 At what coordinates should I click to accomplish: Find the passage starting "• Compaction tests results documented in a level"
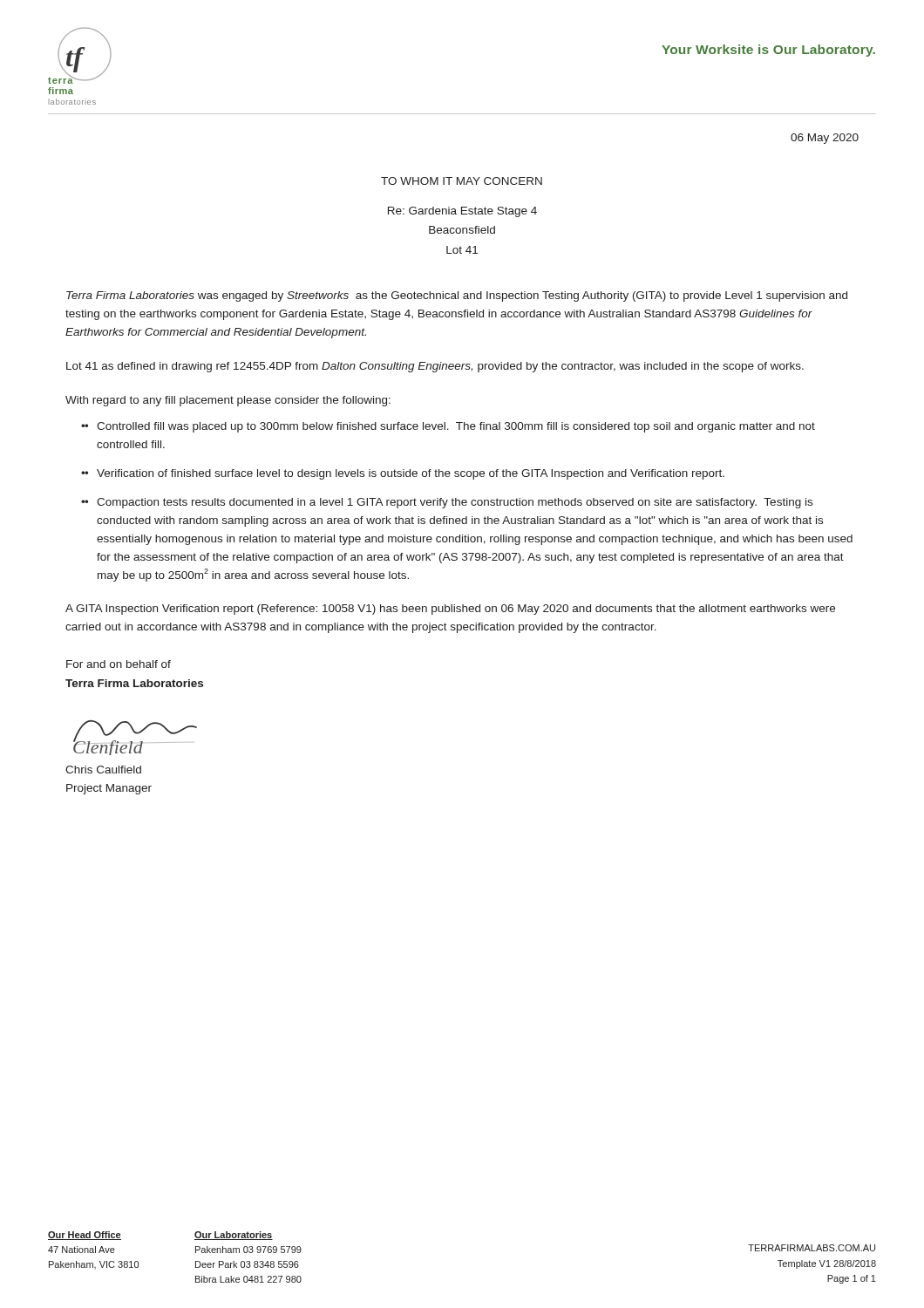click(x=467, y=538)
